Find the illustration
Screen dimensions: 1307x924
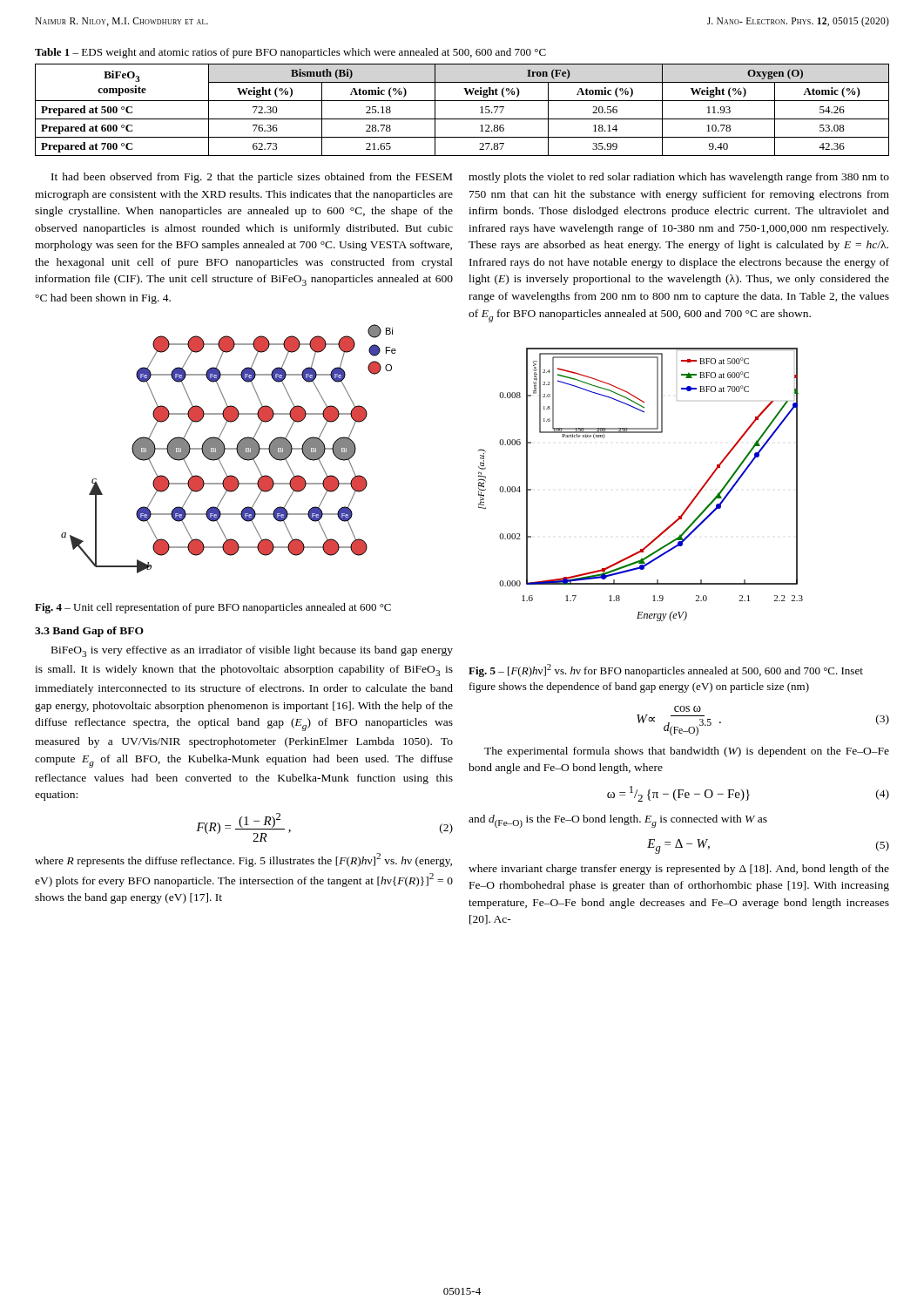[244, 455]
